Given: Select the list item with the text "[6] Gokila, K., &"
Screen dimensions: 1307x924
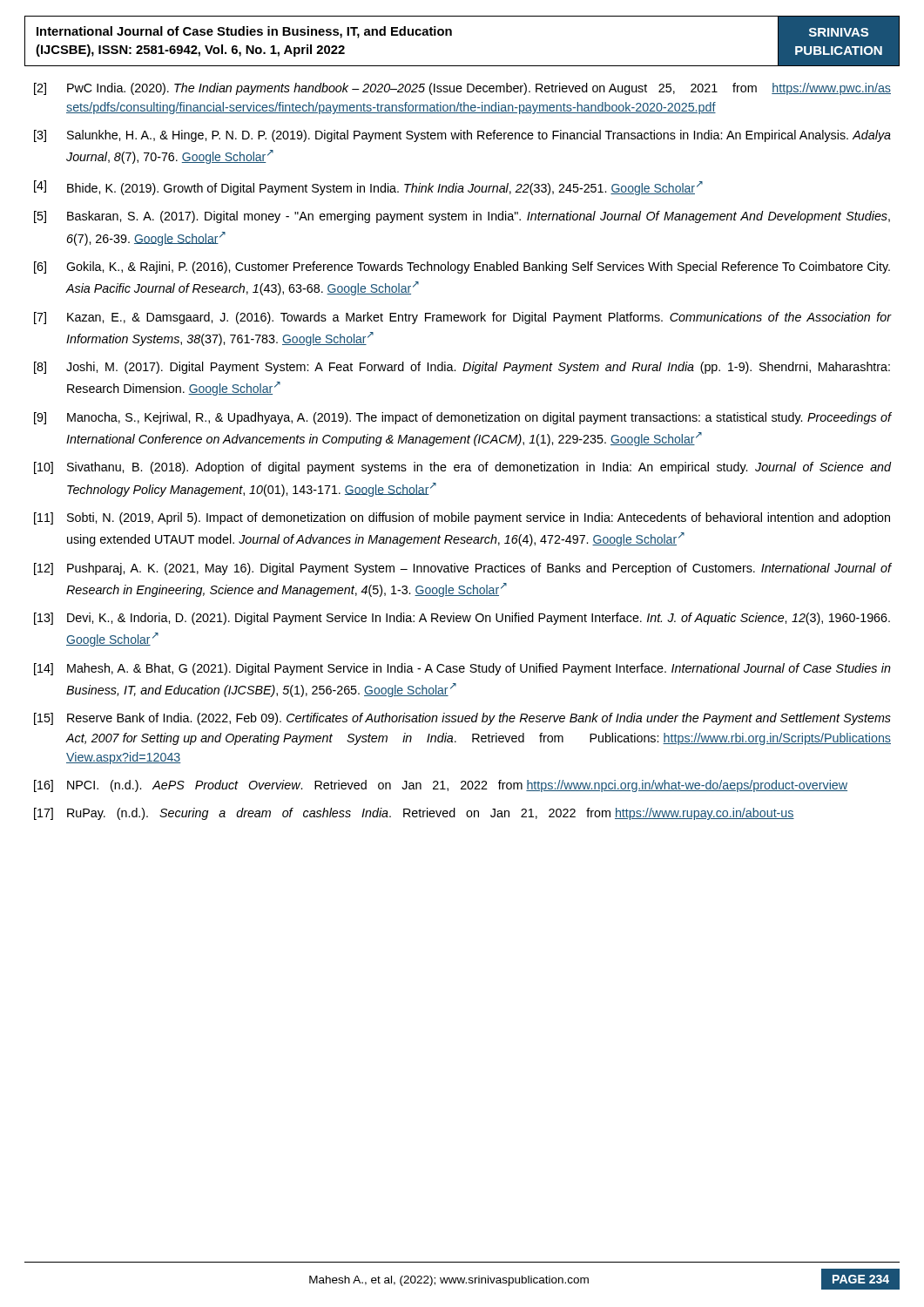Looking at the screenshot, I should (462, 278).
